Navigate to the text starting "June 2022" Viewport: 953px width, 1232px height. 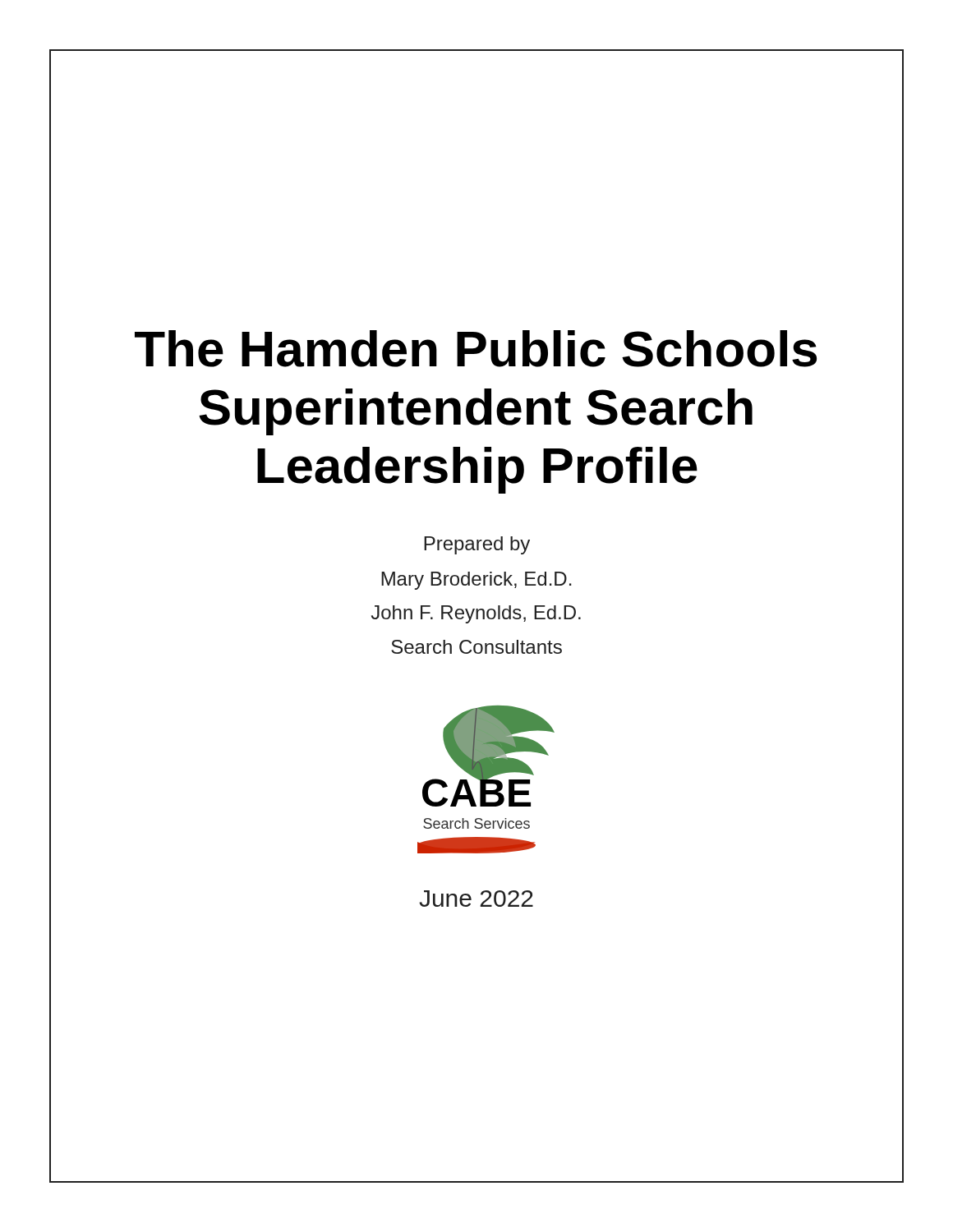point(476,898)
